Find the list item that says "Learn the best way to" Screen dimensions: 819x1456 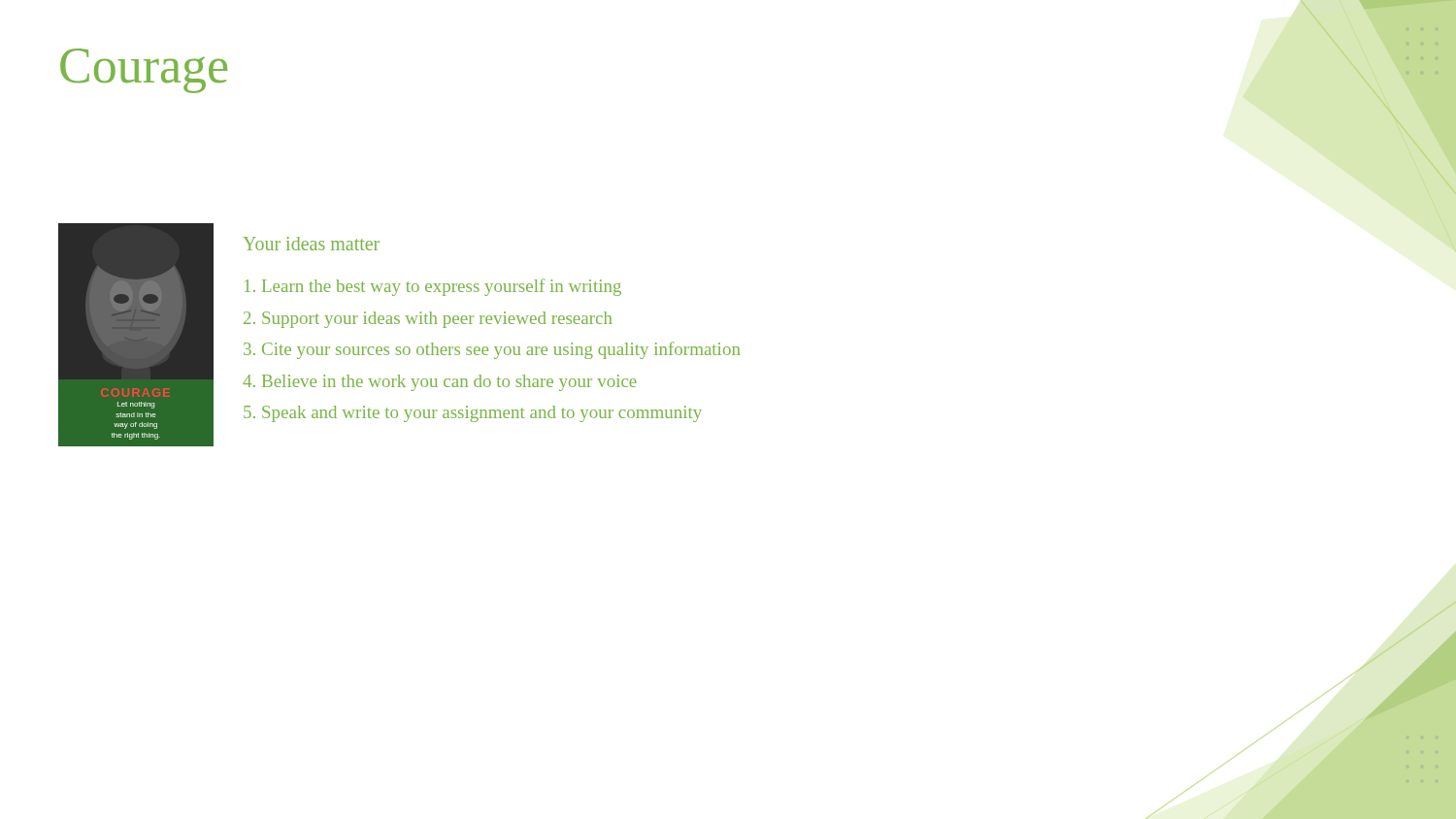point(432,286)
